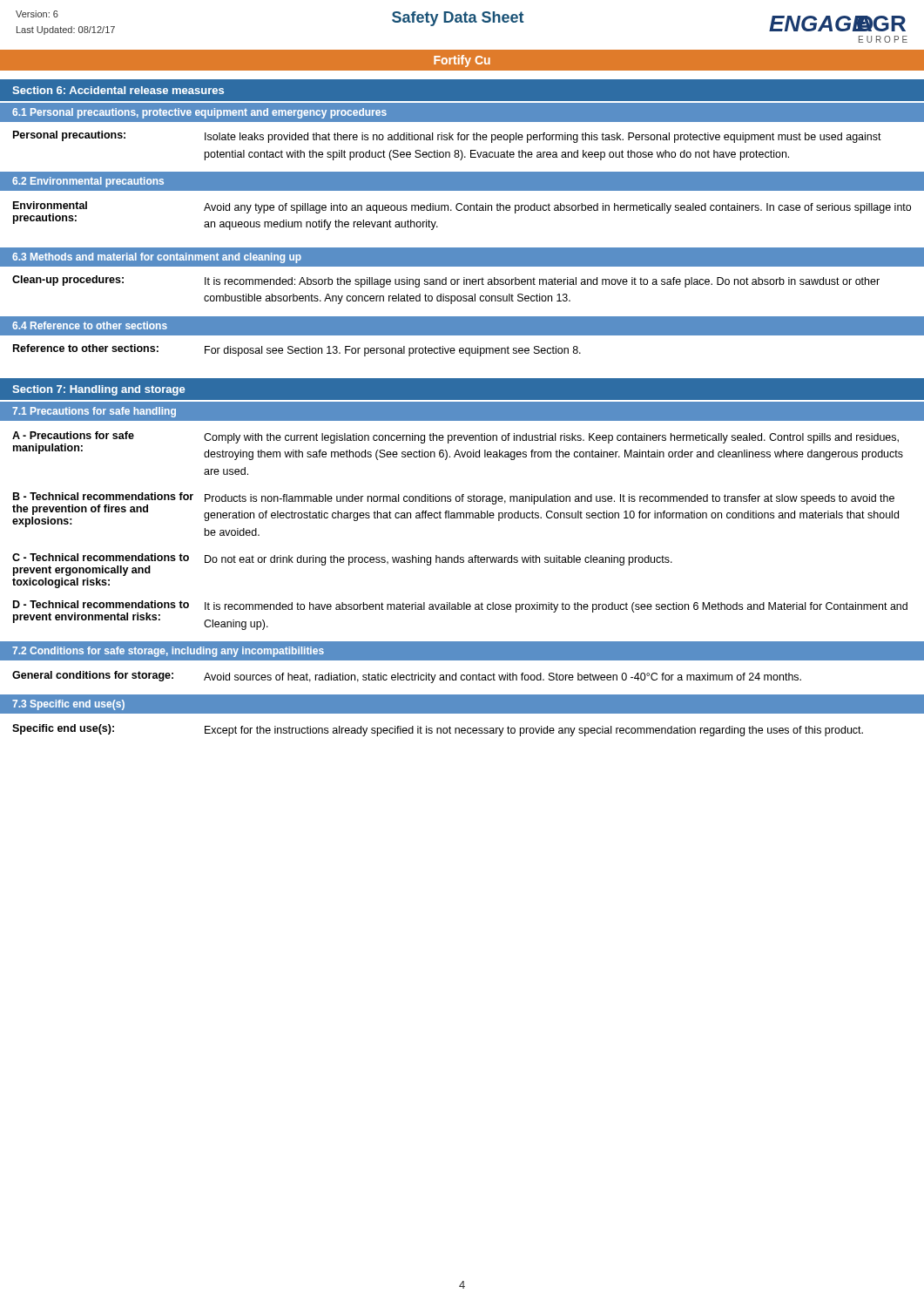Point to "Section 7: Handling and storage"
This screenshot has height=1307, width=924.
pyautogui.click(x=99, y=389)
